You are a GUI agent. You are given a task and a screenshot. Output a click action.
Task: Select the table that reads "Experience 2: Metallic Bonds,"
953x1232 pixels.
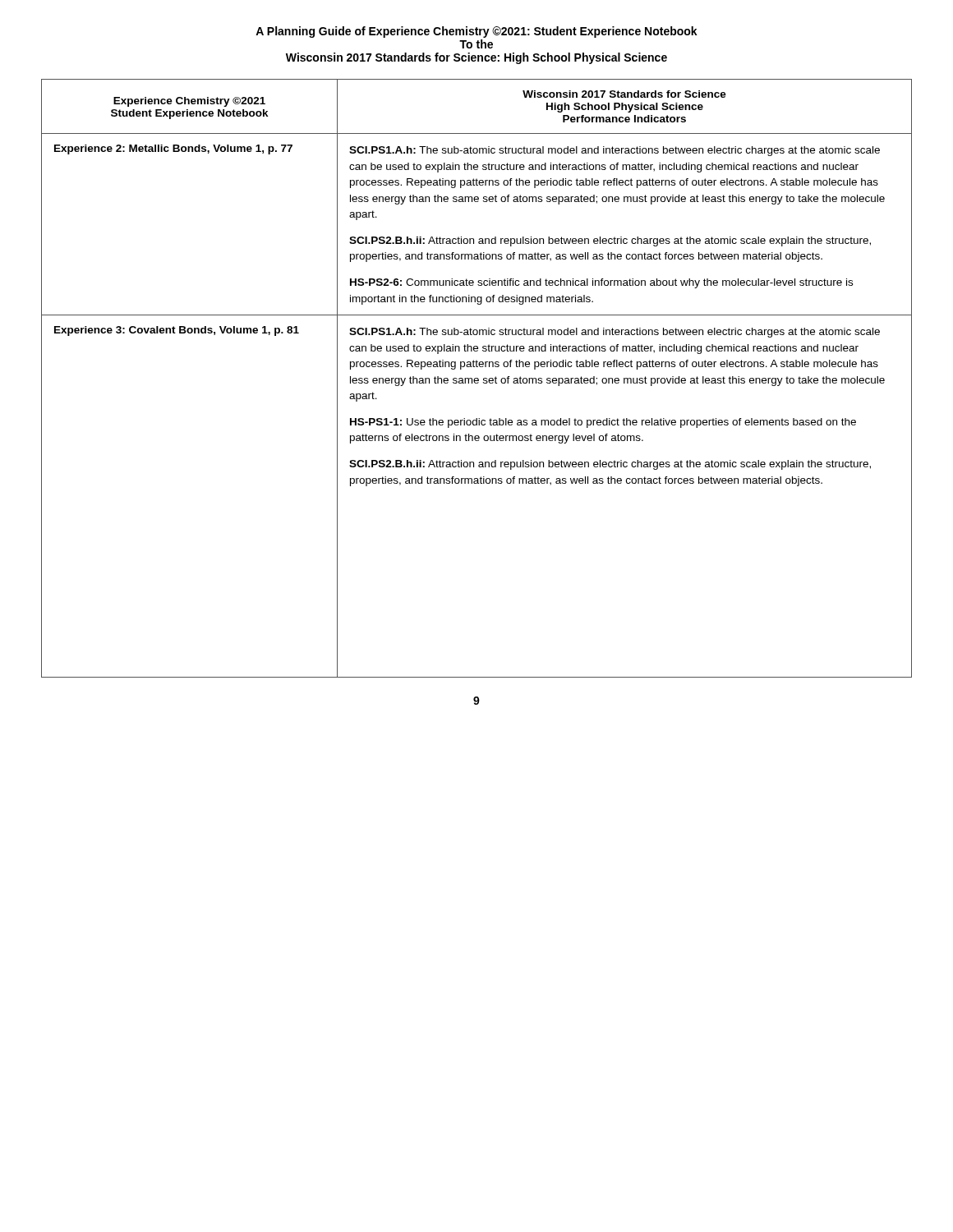476,378
